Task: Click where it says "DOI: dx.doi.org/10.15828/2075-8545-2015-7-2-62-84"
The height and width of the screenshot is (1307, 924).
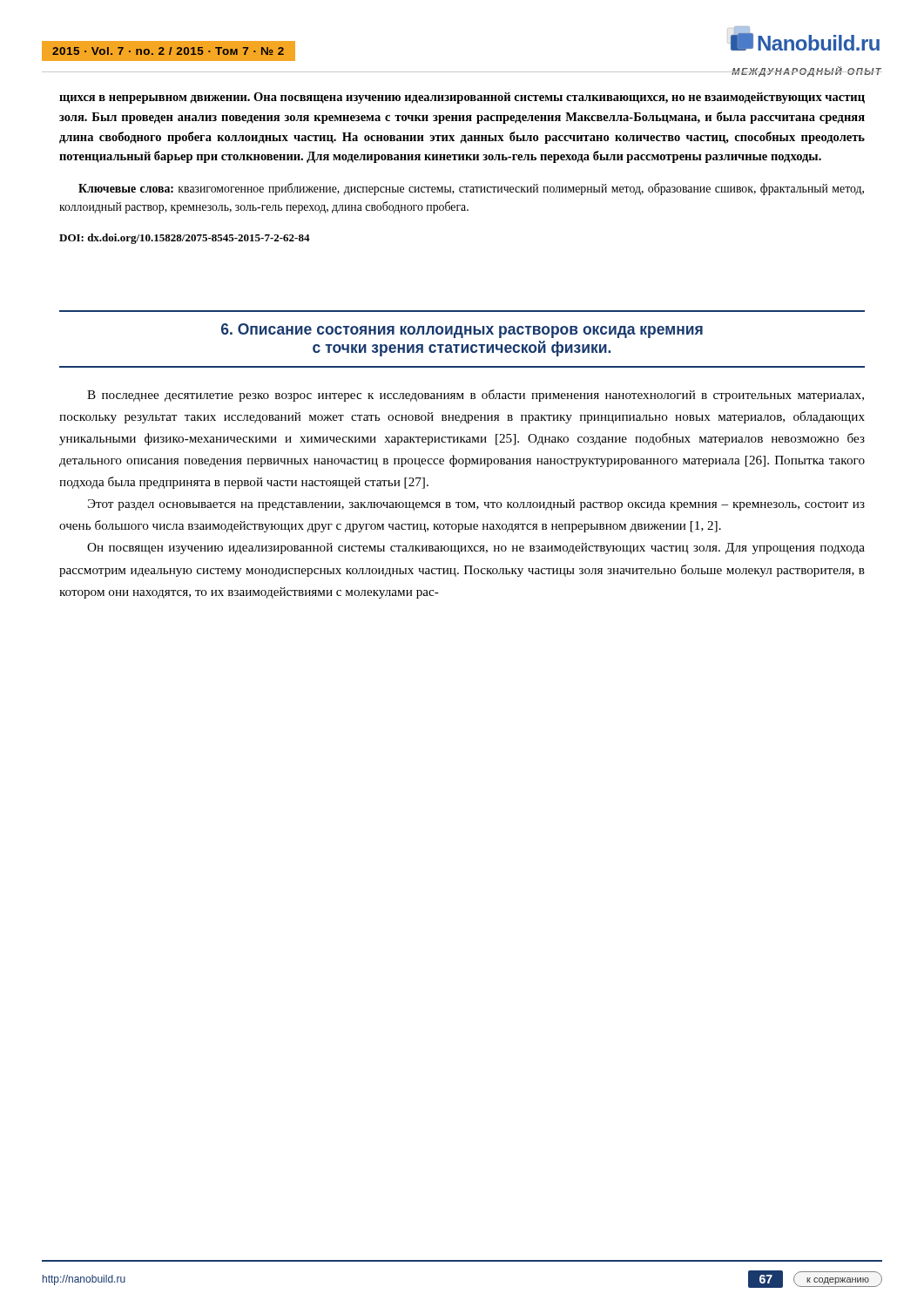Action: tap(184, 237)
